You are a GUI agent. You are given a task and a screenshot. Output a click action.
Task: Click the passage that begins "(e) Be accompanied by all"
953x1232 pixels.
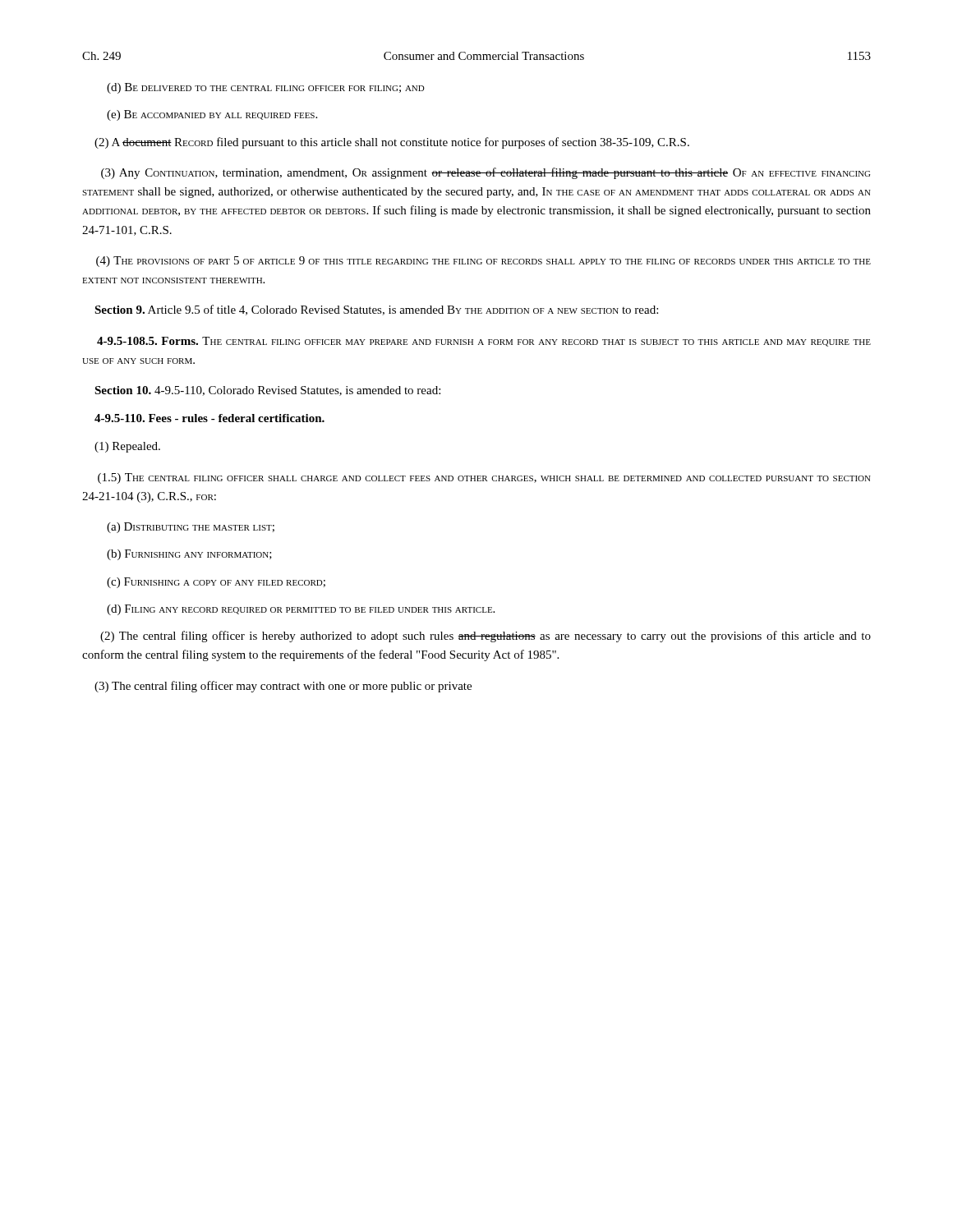(x=212, y=114)
